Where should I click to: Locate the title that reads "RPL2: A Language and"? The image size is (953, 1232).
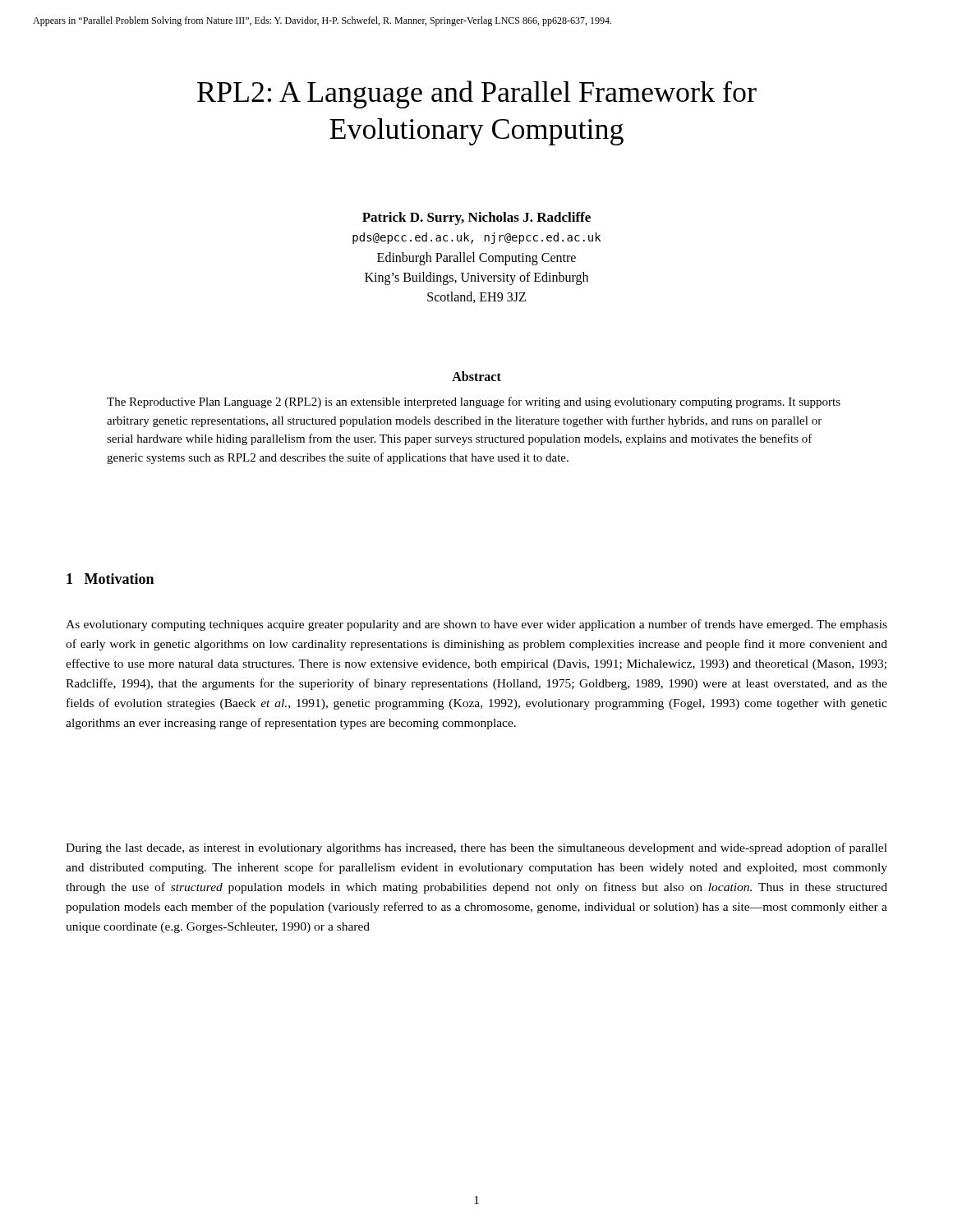(476, 111)
